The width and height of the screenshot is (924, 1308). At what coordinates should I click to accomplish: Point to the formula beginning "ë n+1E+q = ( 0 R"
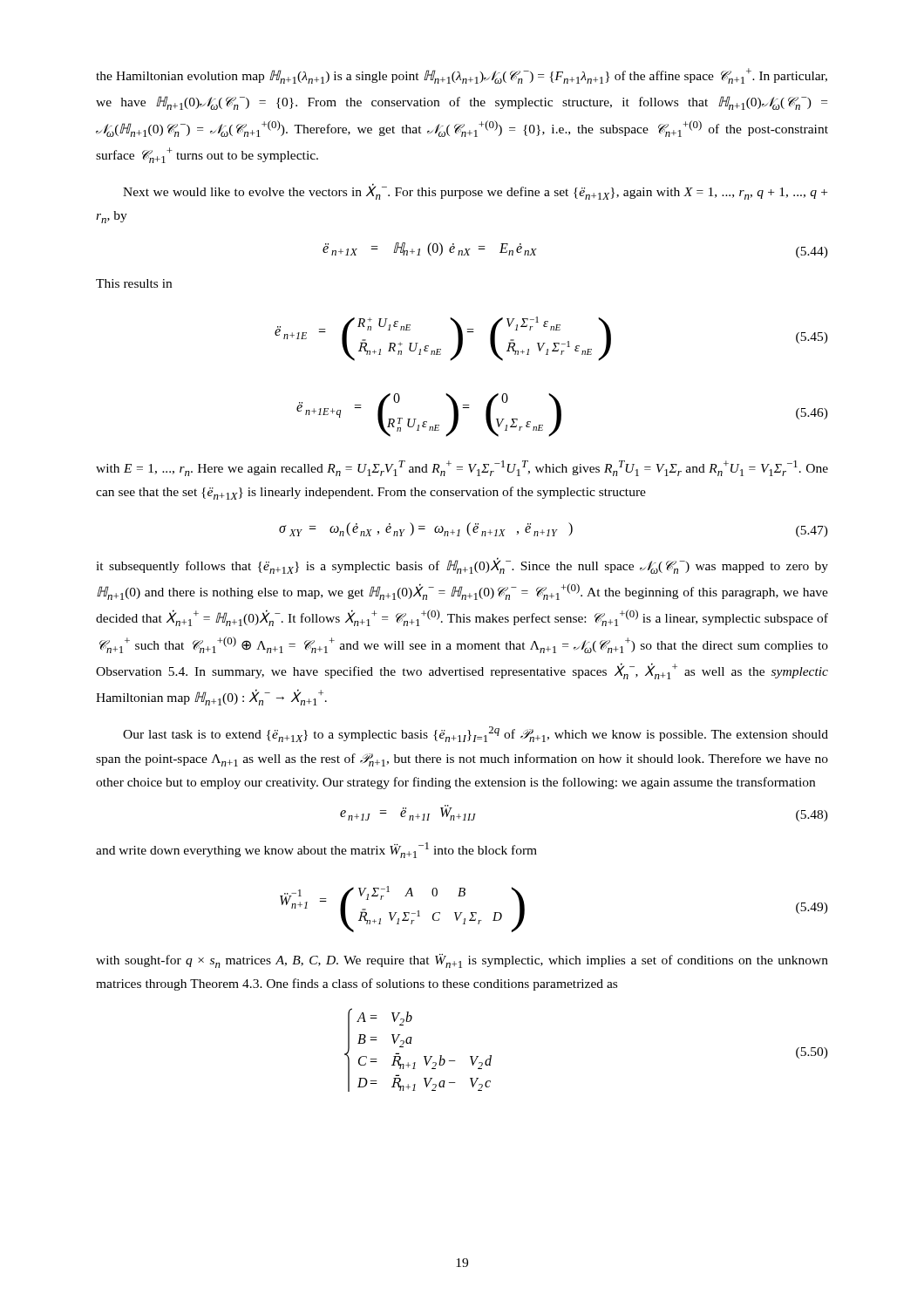click(562, 412)
